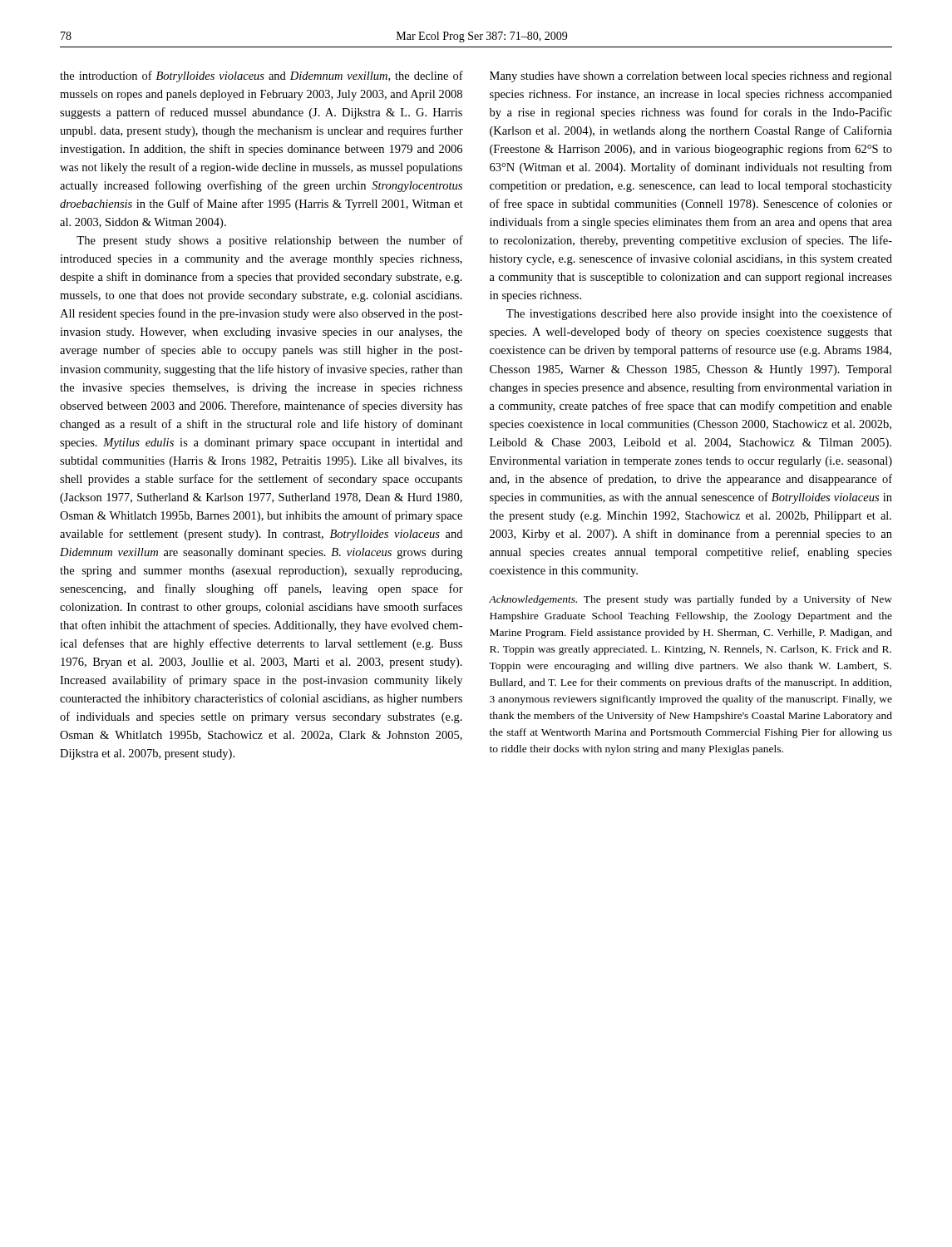Find the region starting "Many studies have shown"
The width and height of the screenshot is (952, 1247).
[x=691, y=186]
